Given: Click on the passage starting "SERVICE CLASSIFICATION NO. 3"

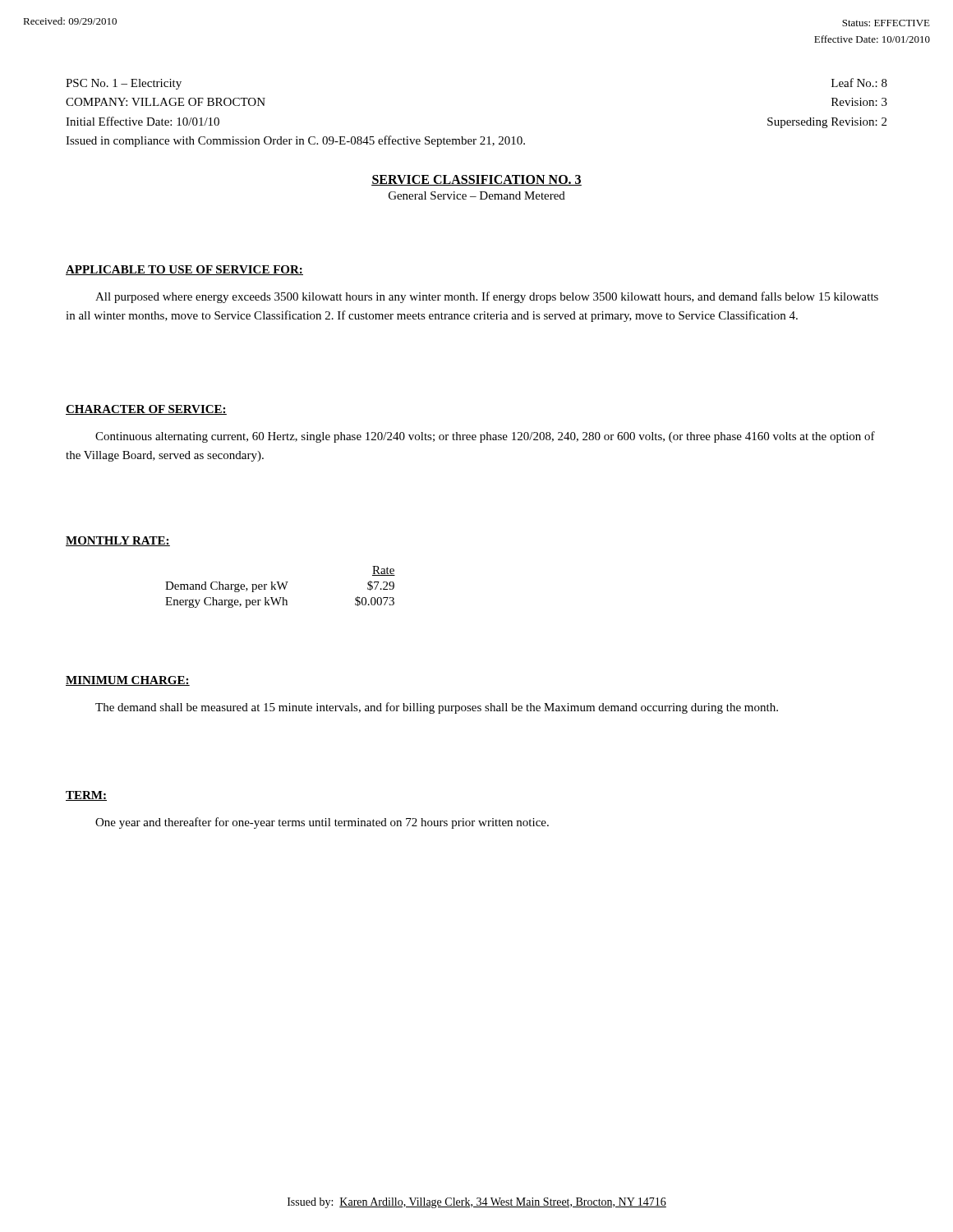Looking at the screenshot, I should tap(476, 179).
